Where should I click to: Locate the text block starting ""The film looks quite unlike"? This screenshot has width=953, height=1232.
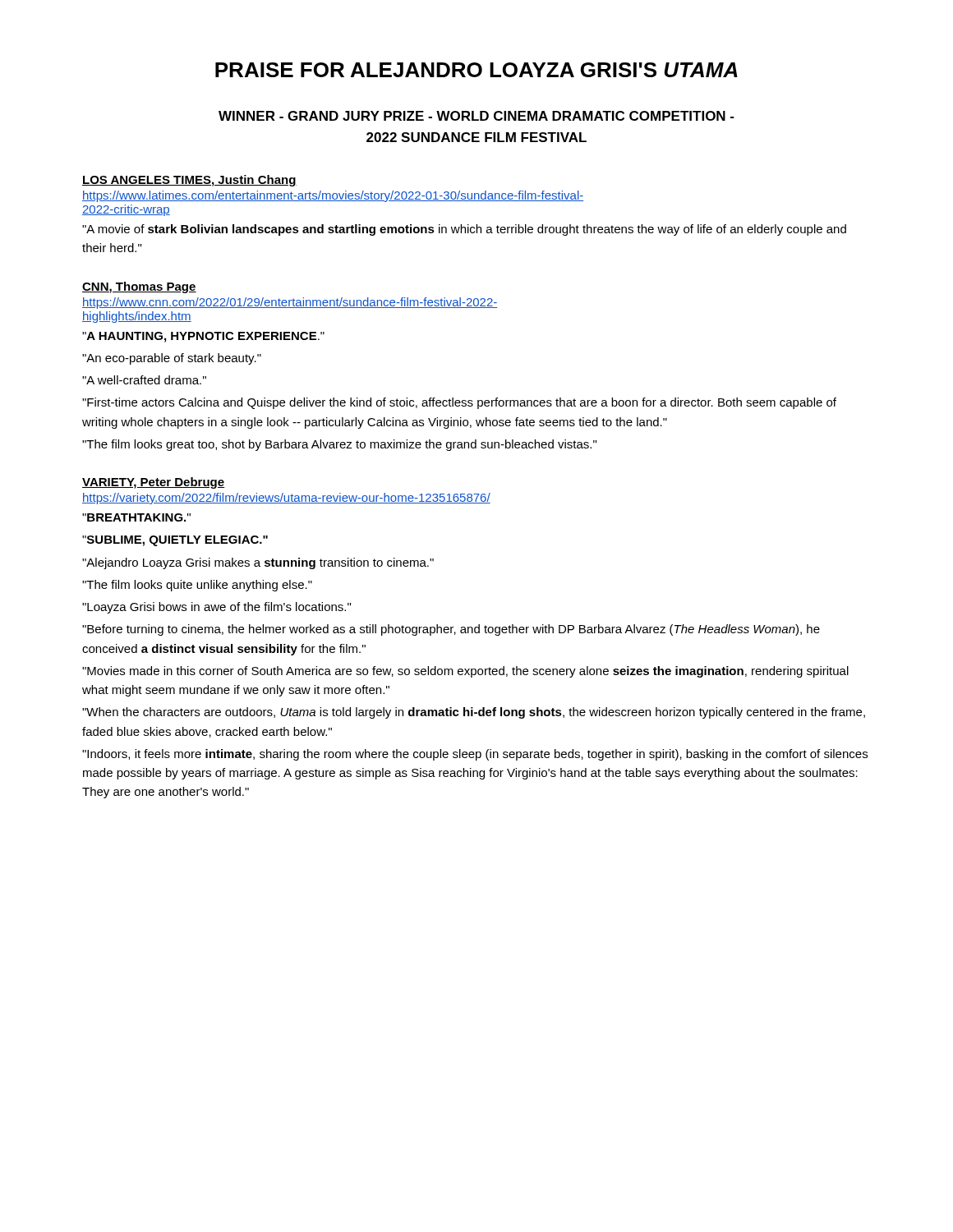(x=197, y=584)
